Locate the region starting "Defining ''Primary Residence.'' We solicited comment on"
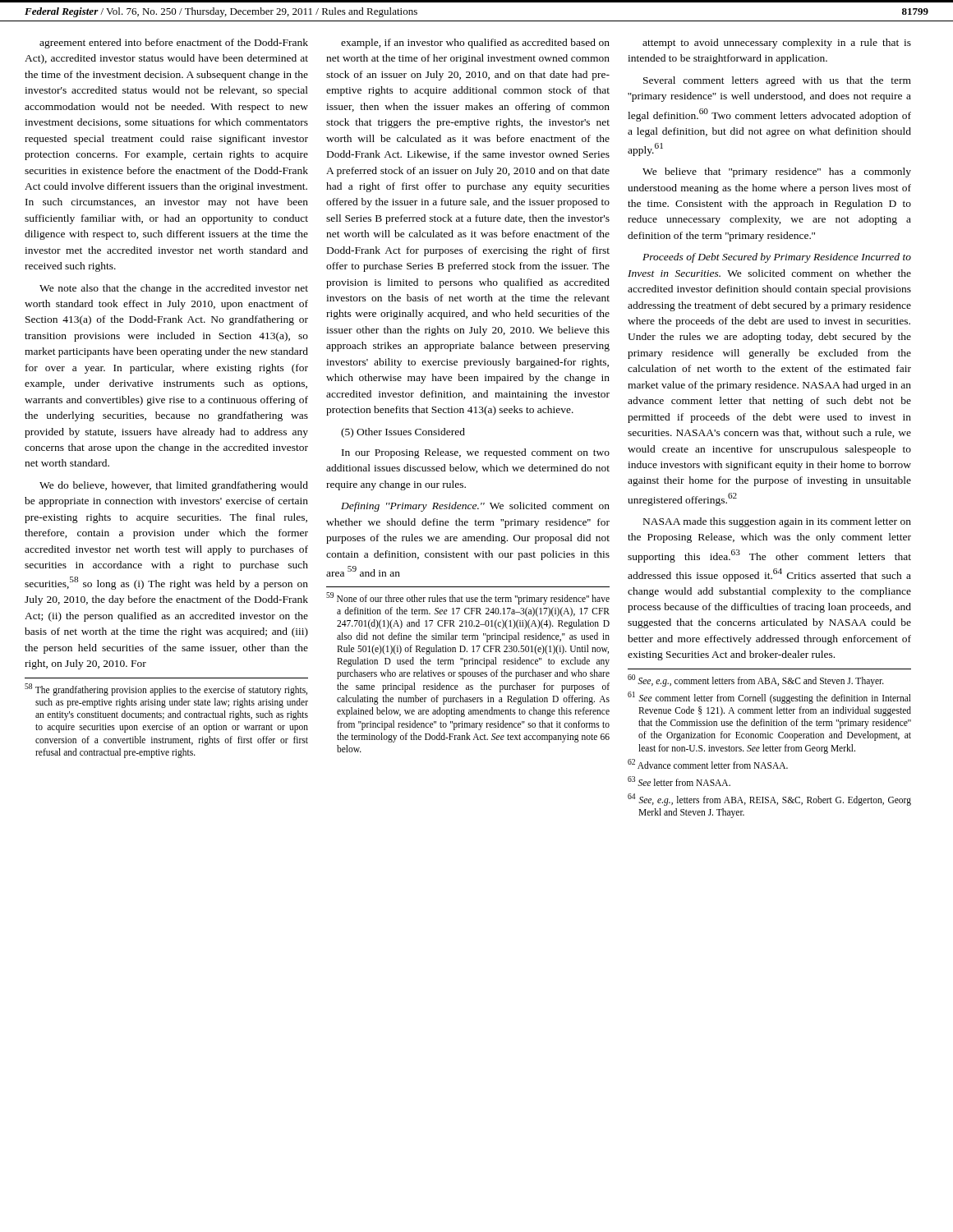Viewport: 953px width, 1232px height. pyautogui.click(x=468, y=539)
